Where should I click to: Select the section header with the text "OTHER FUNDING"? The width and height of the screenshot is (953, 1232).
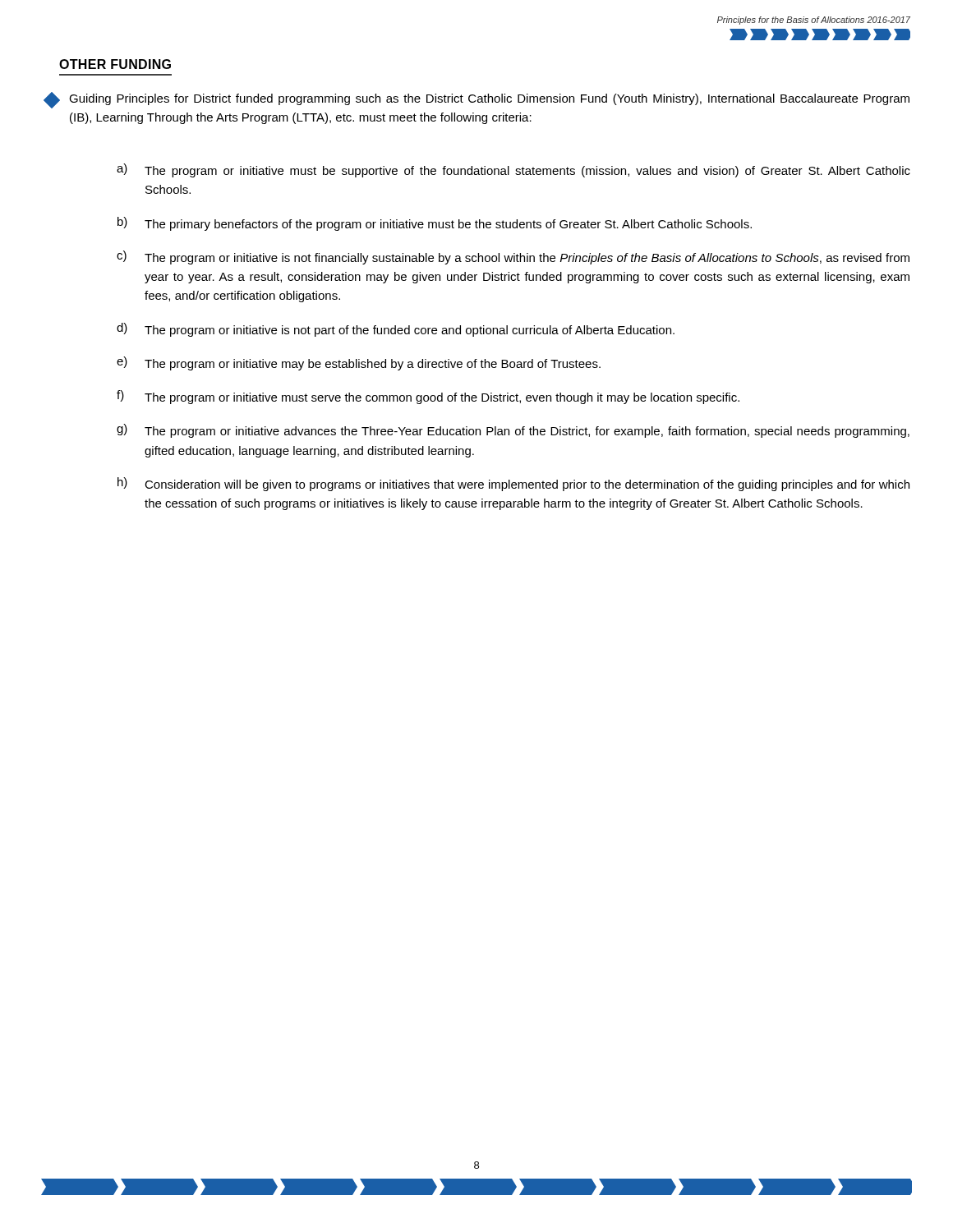(116, 67)
